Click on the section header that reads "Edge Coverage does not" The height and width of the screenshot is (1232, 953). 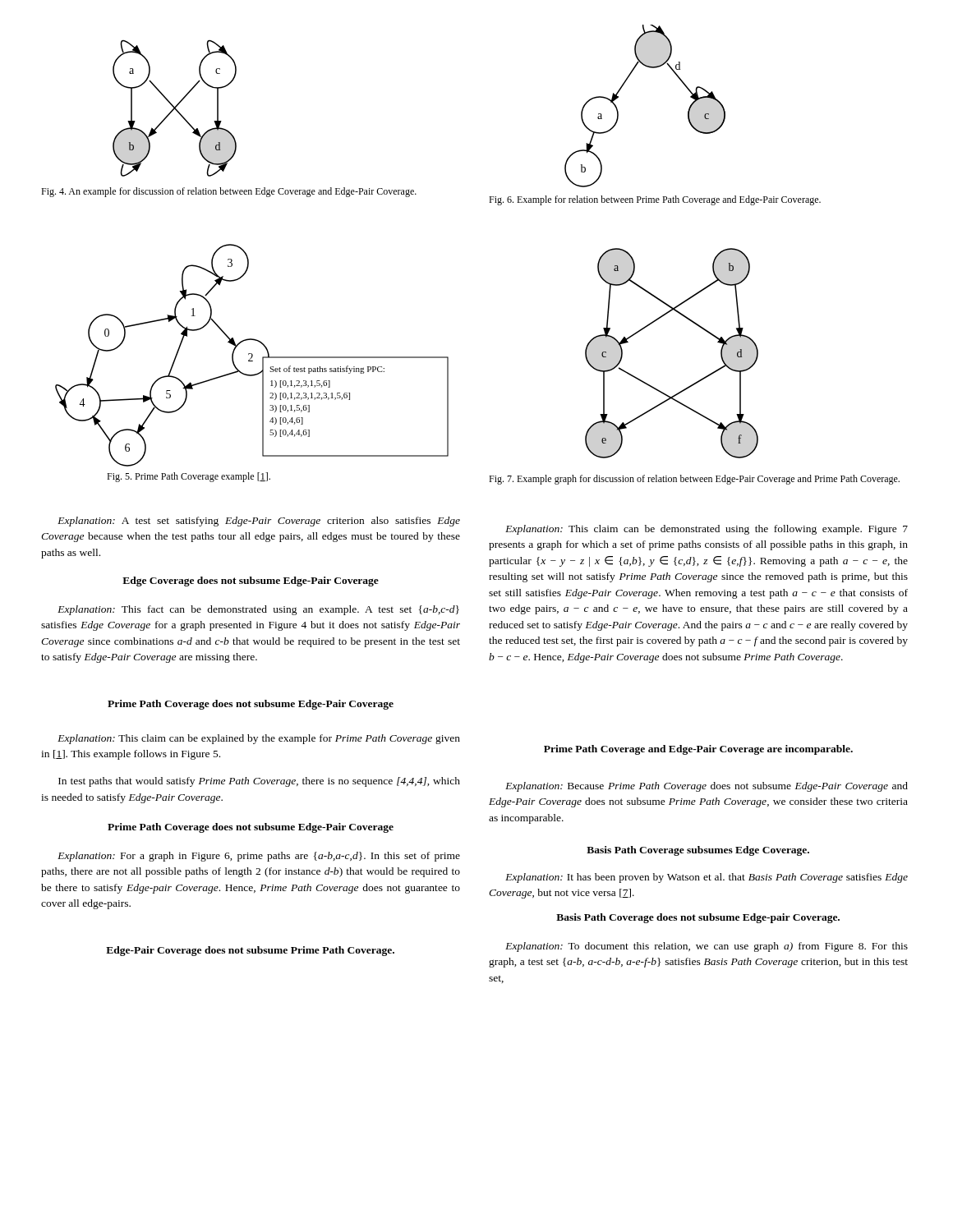(x=251, y=580)
